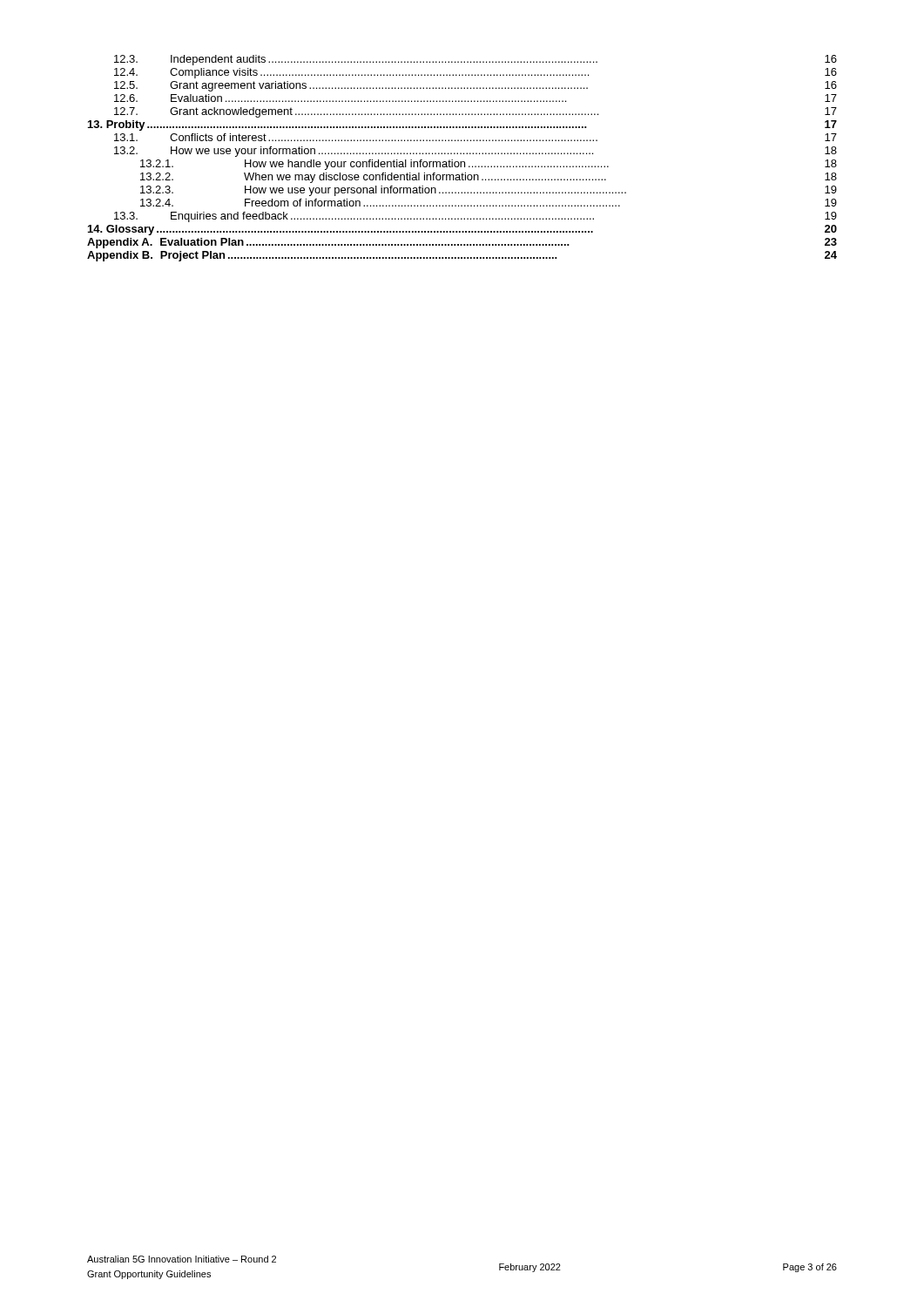Select the text block starting "13. Probity"
The image size is (924, 1307).
pyautogui.click(x=462, y=124)
